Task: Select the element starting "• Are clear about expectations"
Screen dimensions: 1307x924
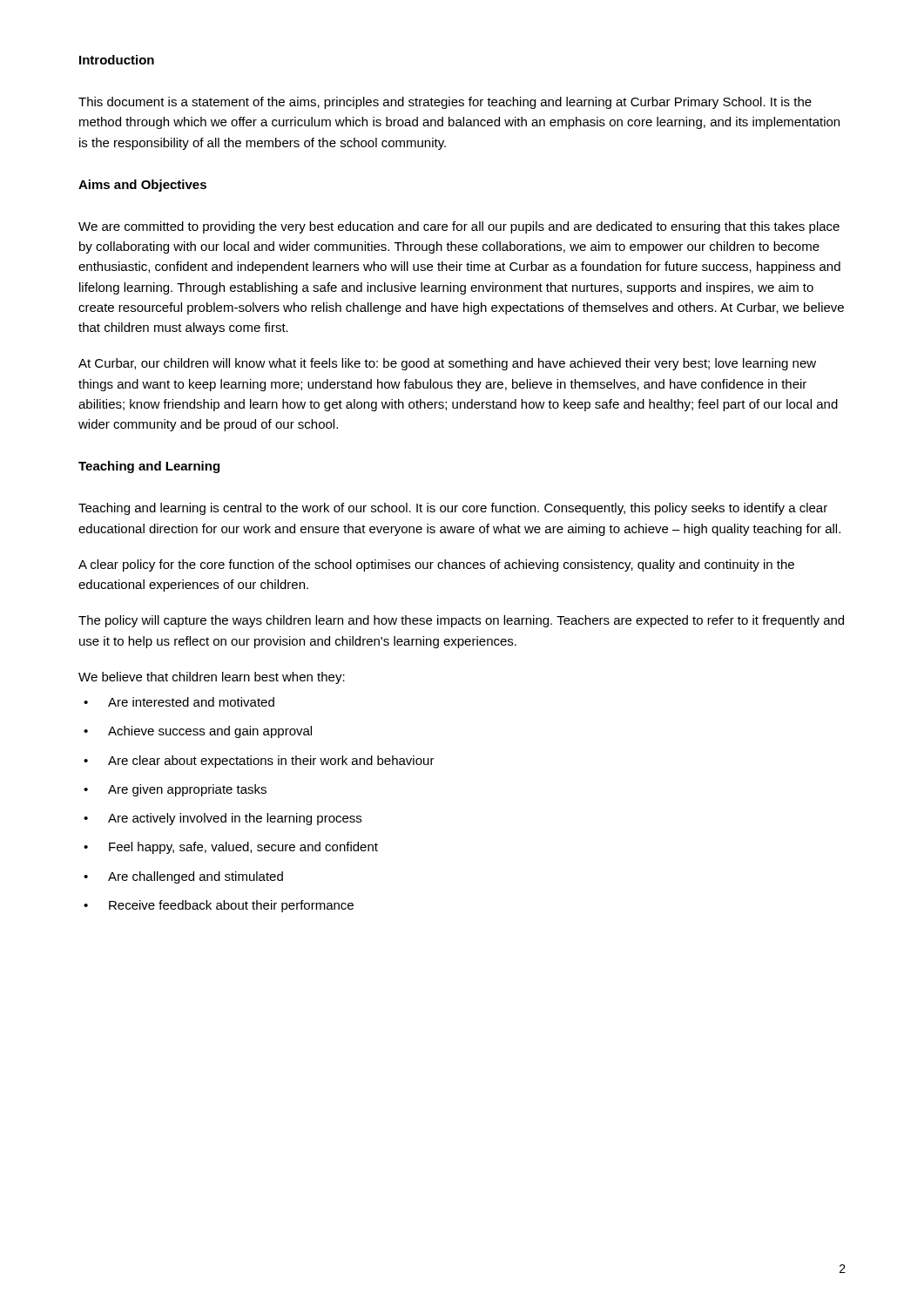Action: (x=256, y=760)
